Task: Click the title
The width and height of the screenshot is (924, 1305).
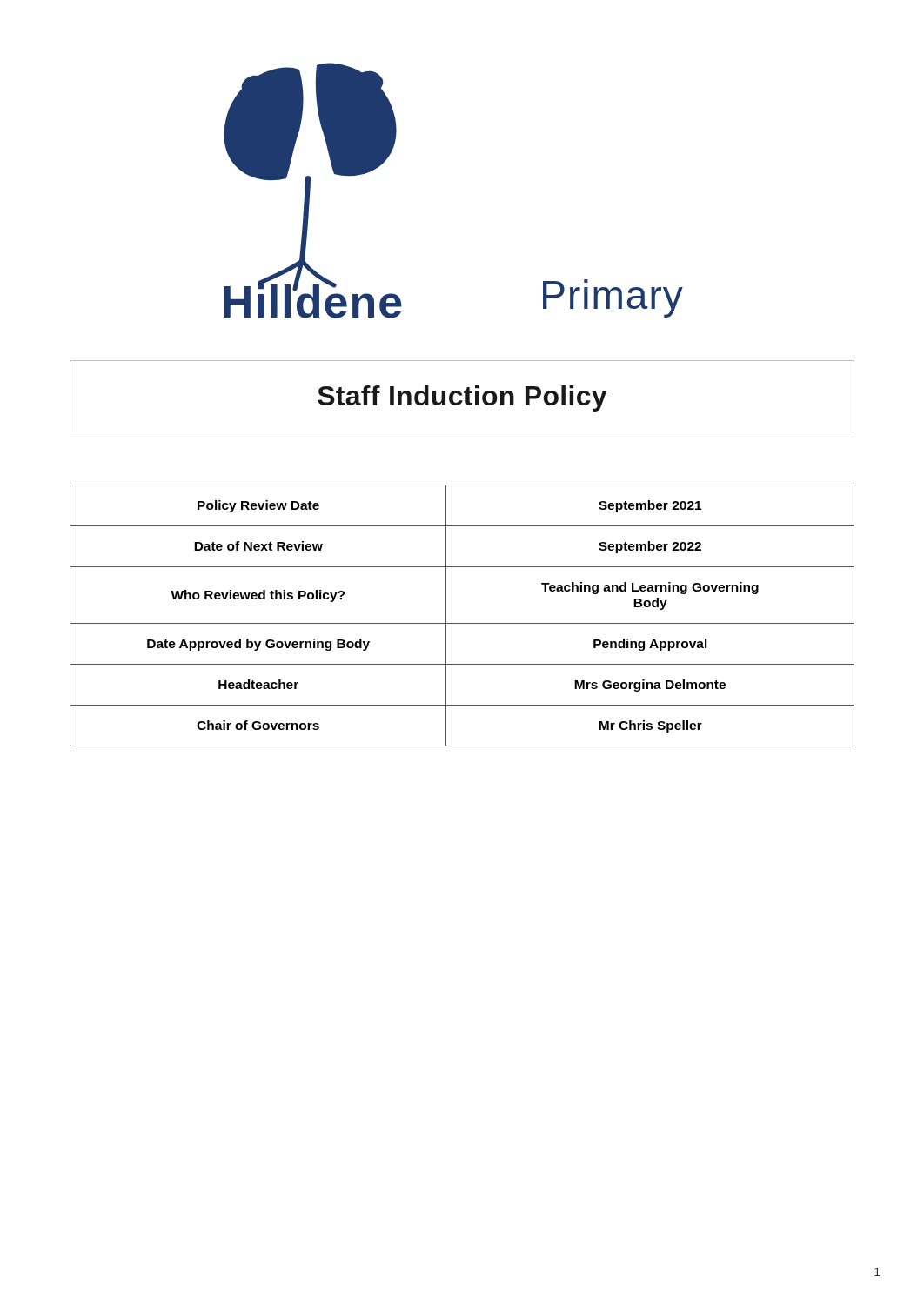Action: pyautogui.click(x=462, y=396)
